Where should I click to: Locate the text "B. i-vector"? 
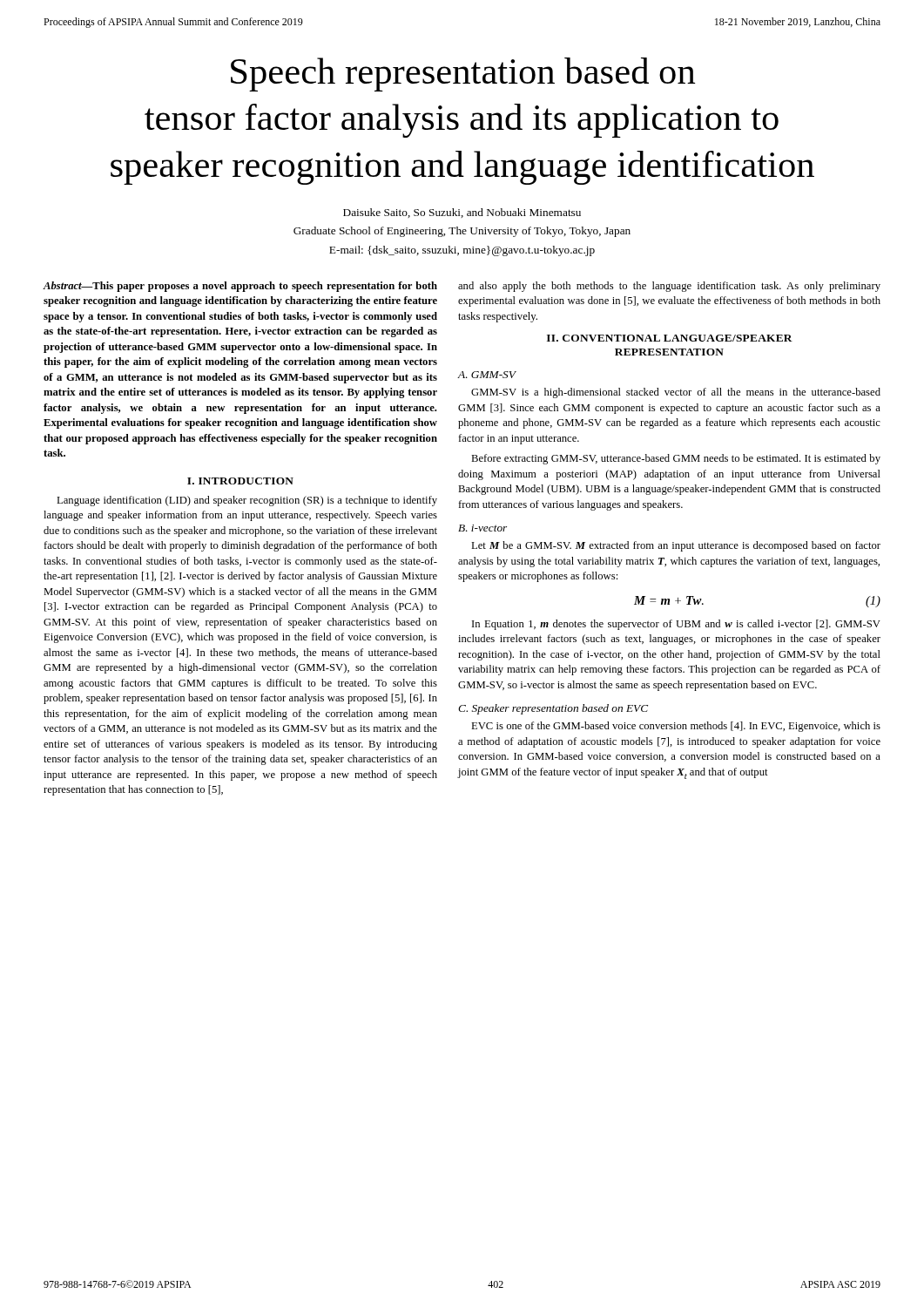click(483, 528)
